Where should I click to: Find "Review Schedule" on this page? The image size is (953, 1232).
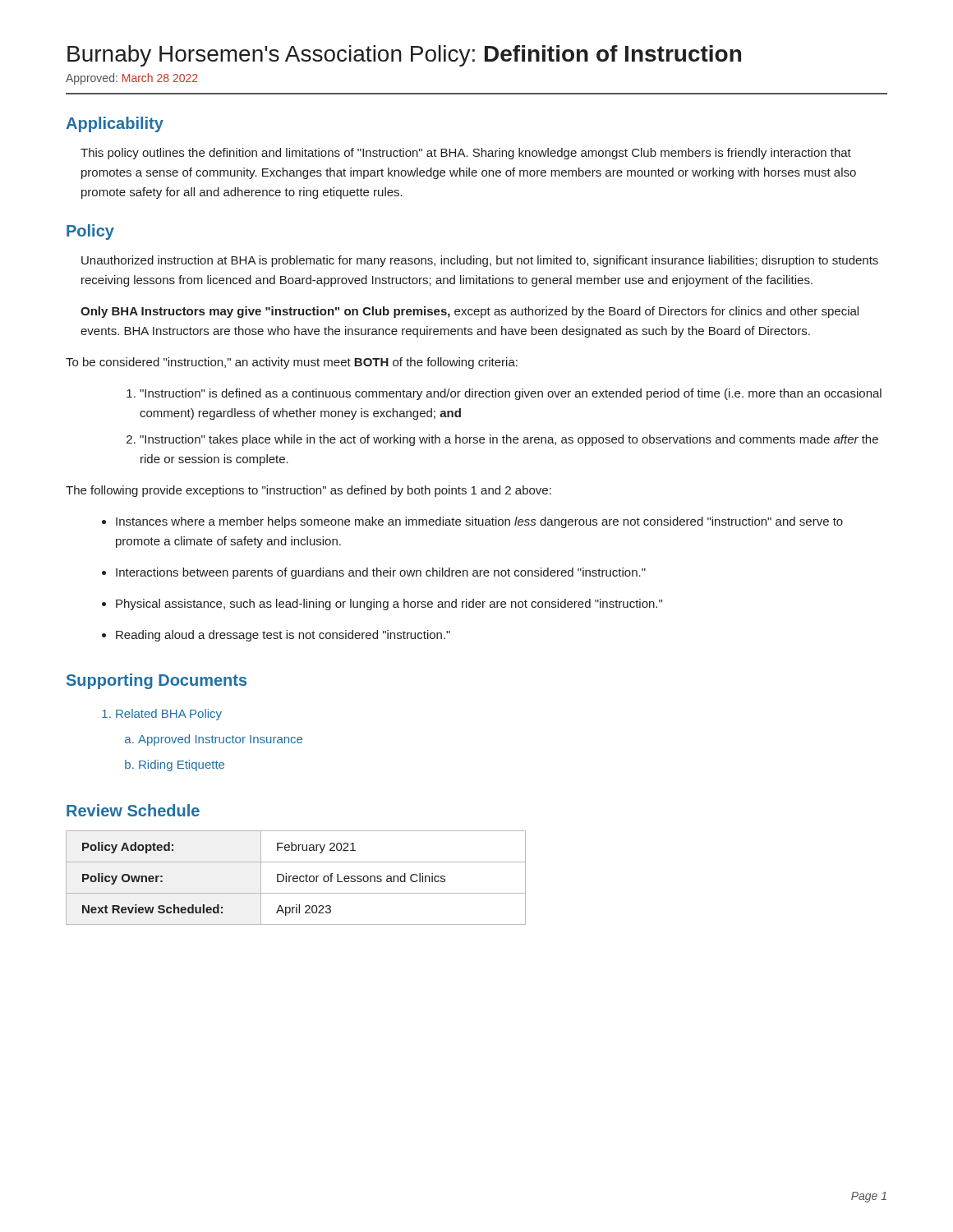point(133,810)
